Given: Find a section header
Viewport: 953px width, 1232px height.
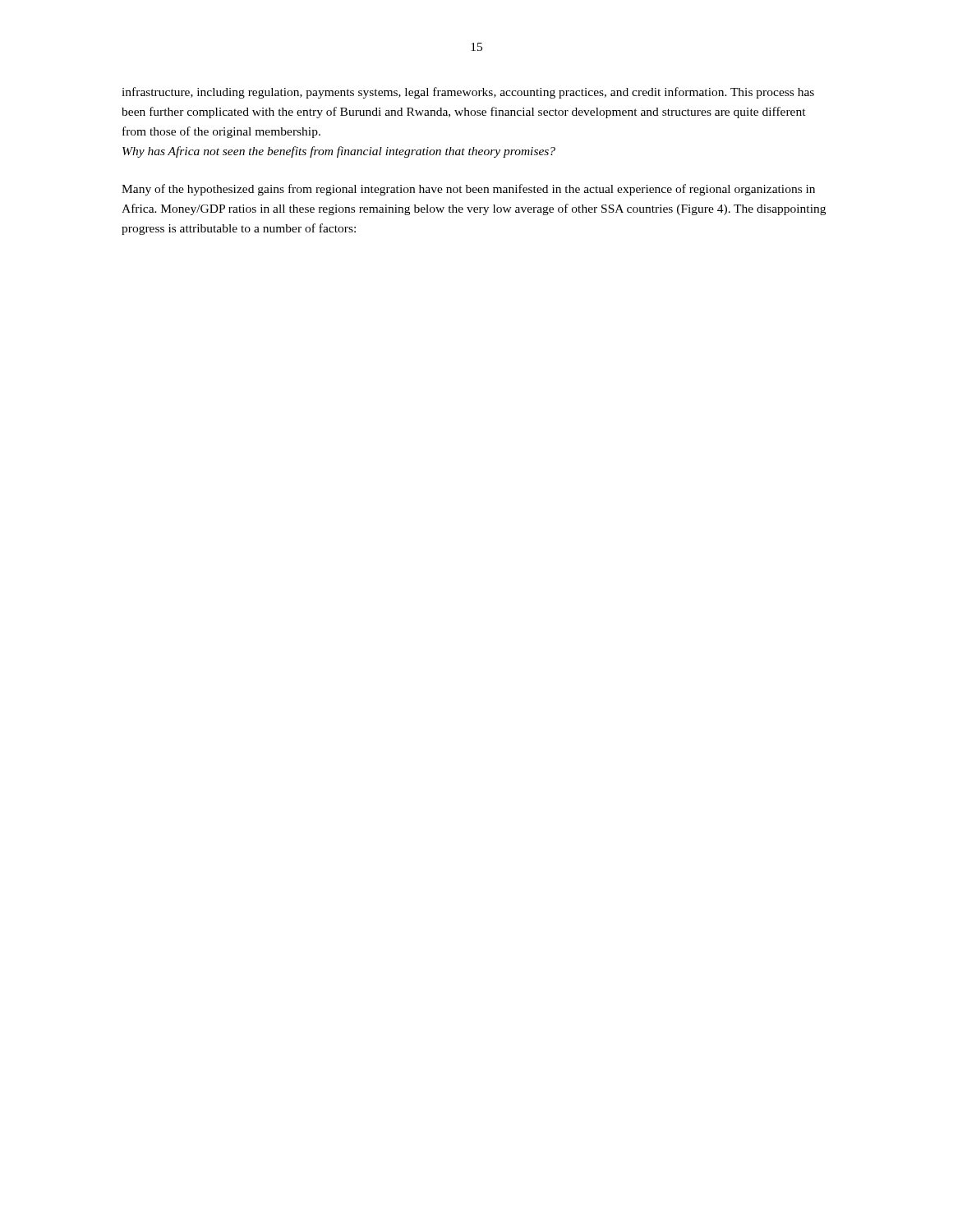Looking at the screenshot, I should pos(339,151).
